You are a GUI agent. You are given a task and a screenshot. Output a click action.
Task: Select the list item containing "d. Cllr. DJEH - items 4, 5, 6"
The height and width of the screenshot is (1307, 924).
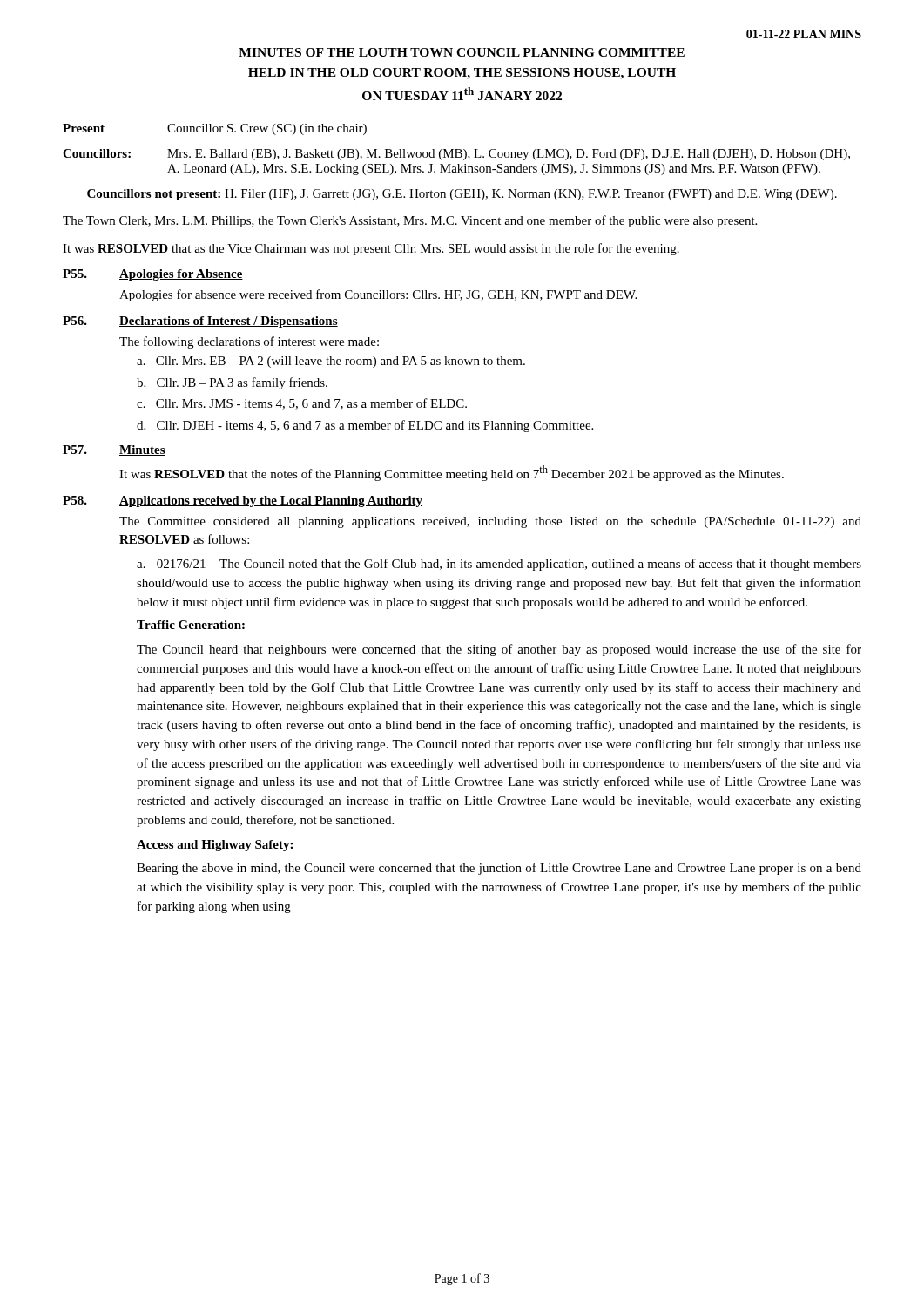click(x=365, y=425)
